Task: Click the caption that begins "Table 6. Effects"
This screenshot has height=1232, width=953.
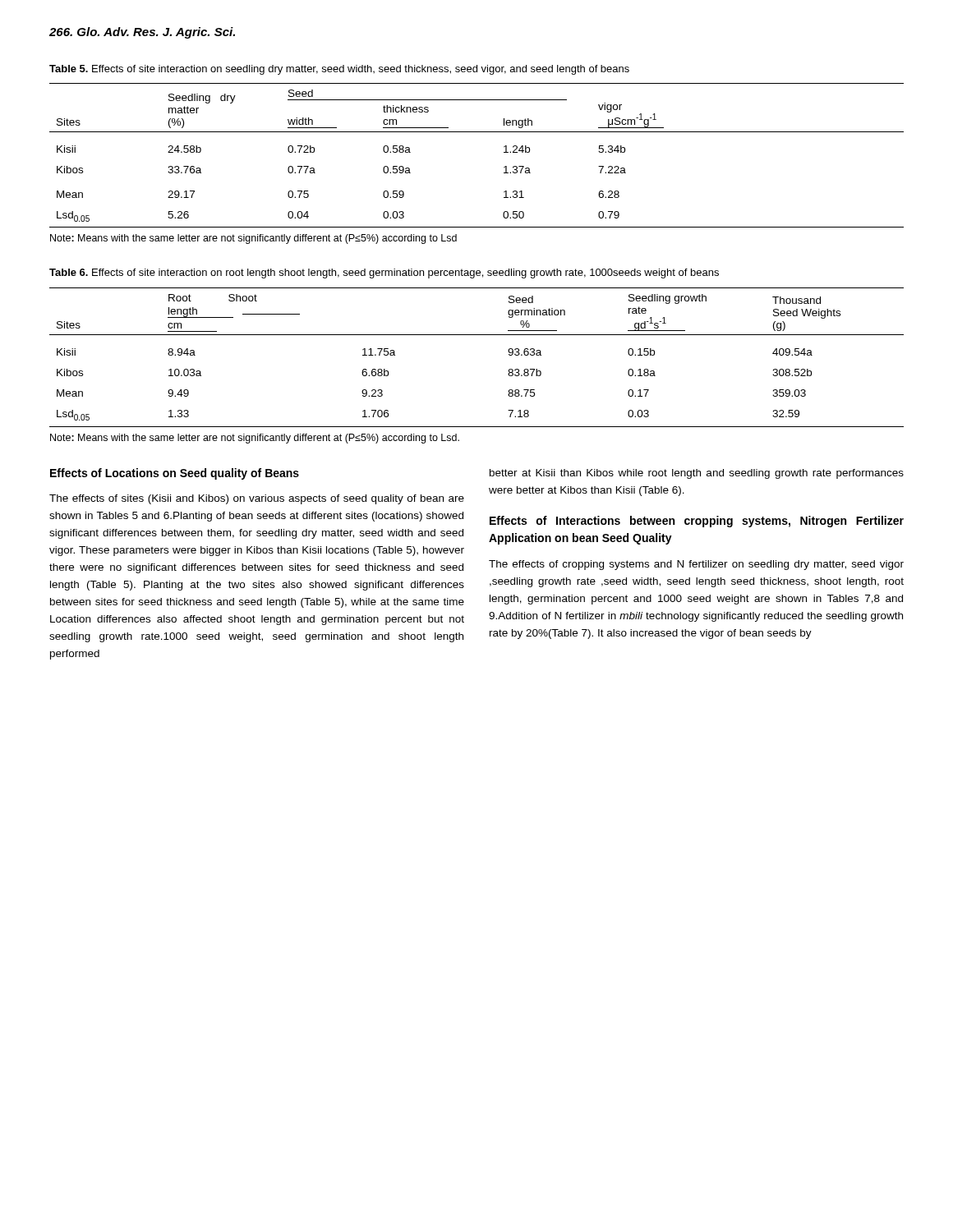Action: click(x=384, y=273)
